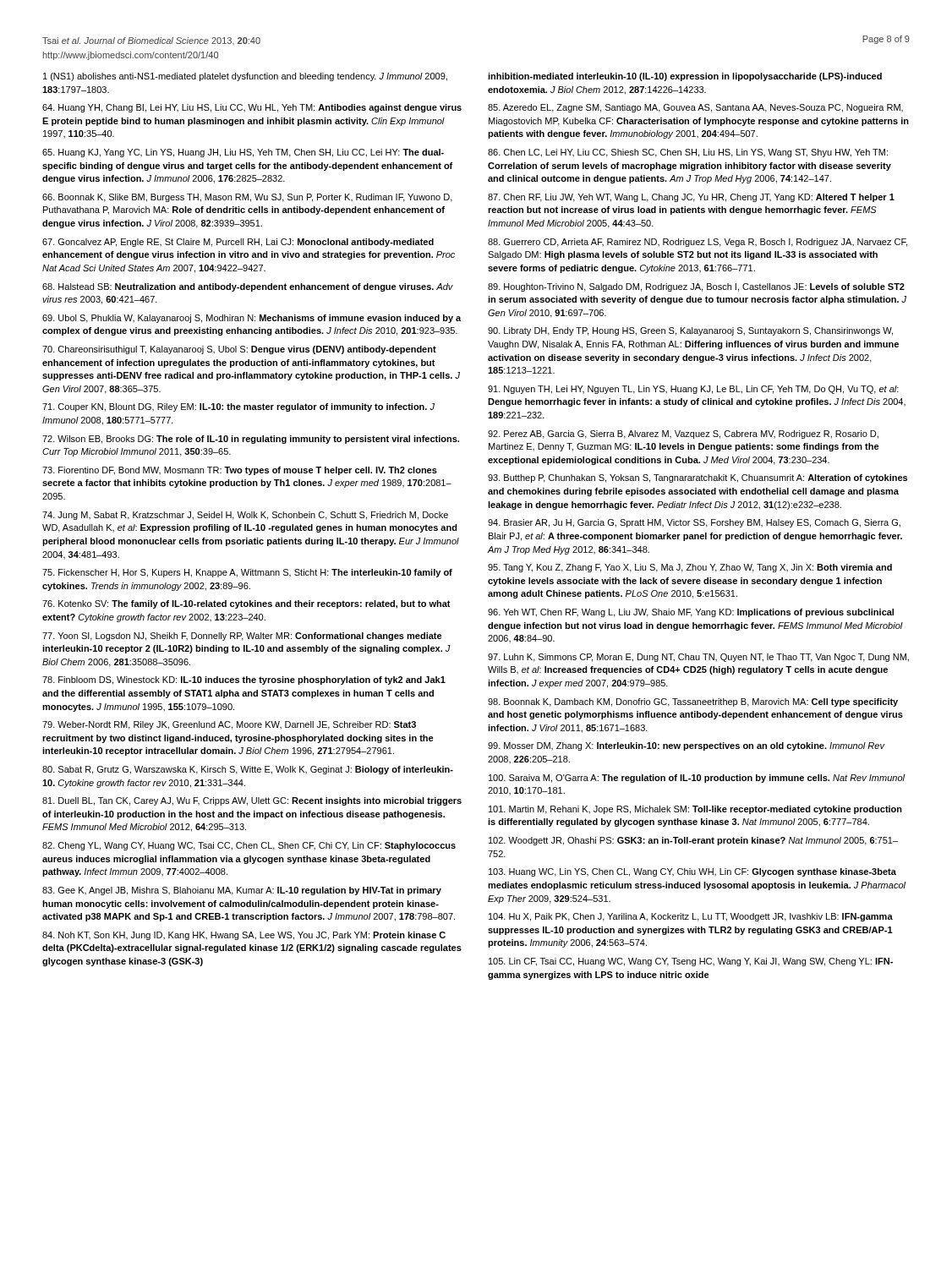Click the passage that begins "96. Yeh WT, Chen RF, Wang L, Liu"
The height and width of the screenshot is (1268, 952).
click(695, 625)
